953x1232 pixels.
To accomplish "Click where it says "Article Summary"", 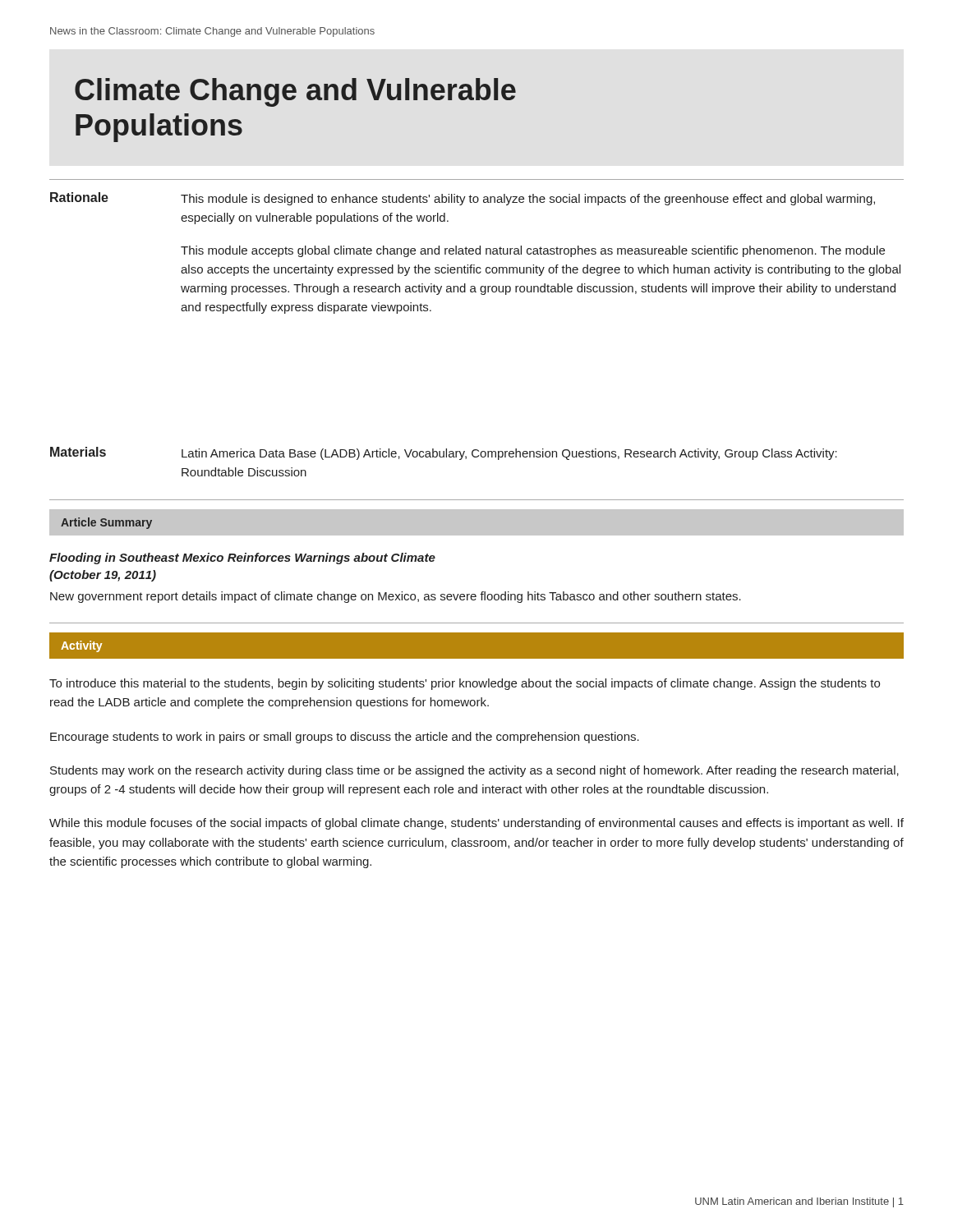I will (x=106, y=522).
